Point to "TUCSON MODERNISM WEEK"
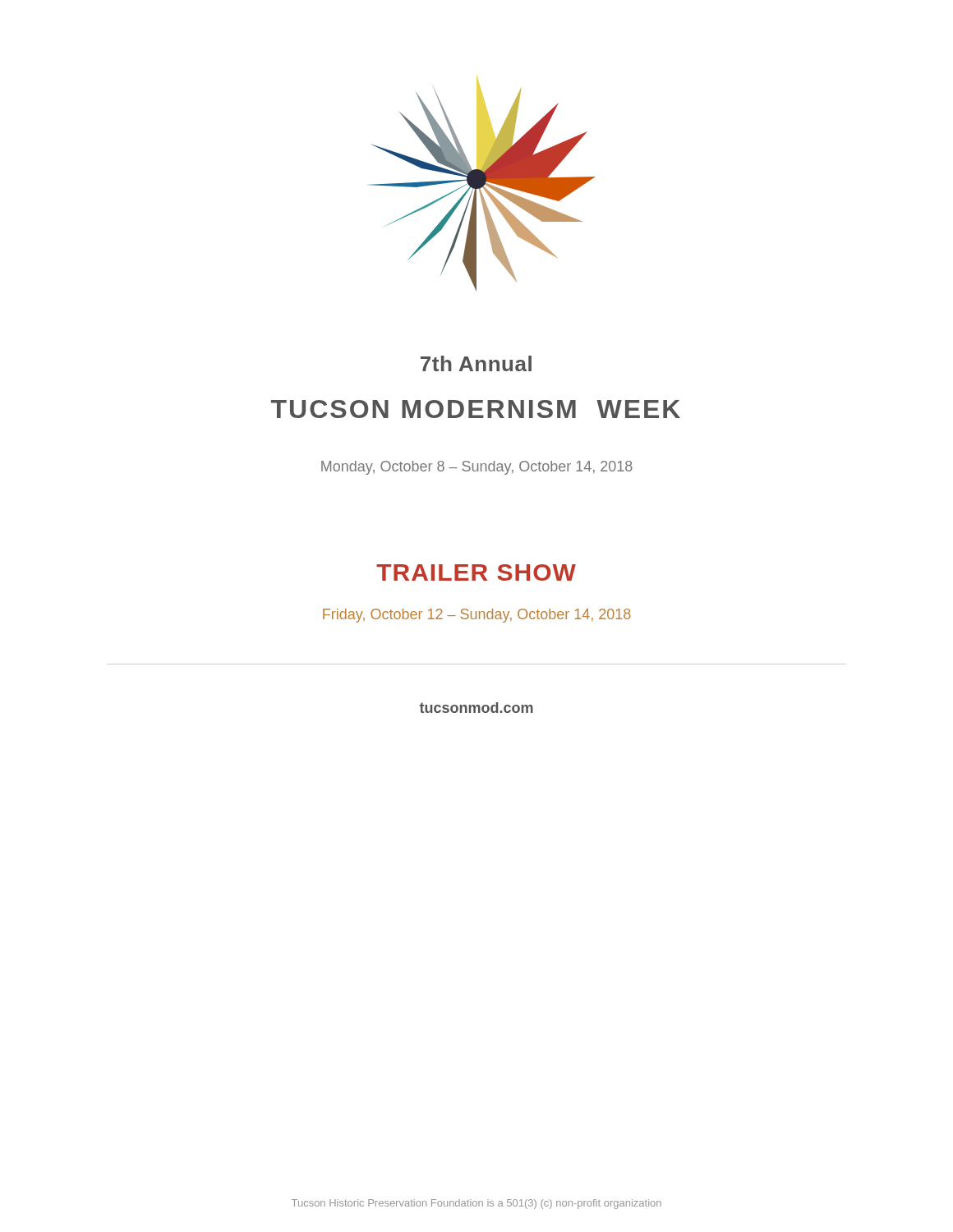The height and width of the screenshot is (1232, 953). [x=476, y=409]
